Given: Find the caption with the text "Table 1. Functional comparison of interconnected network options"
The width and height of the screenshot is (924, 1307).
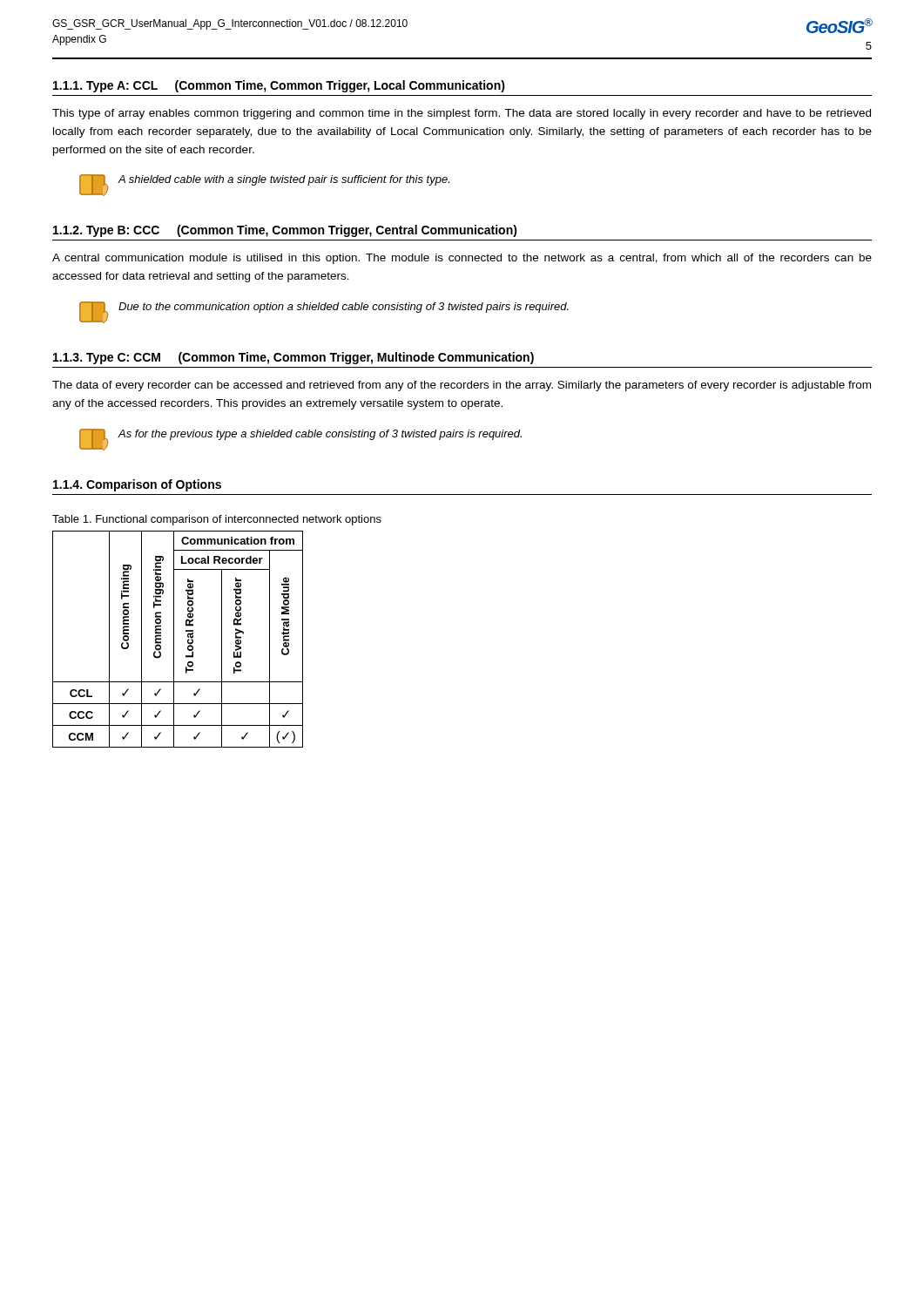Looking at the screenshot, I should click(x=217, y=519).
